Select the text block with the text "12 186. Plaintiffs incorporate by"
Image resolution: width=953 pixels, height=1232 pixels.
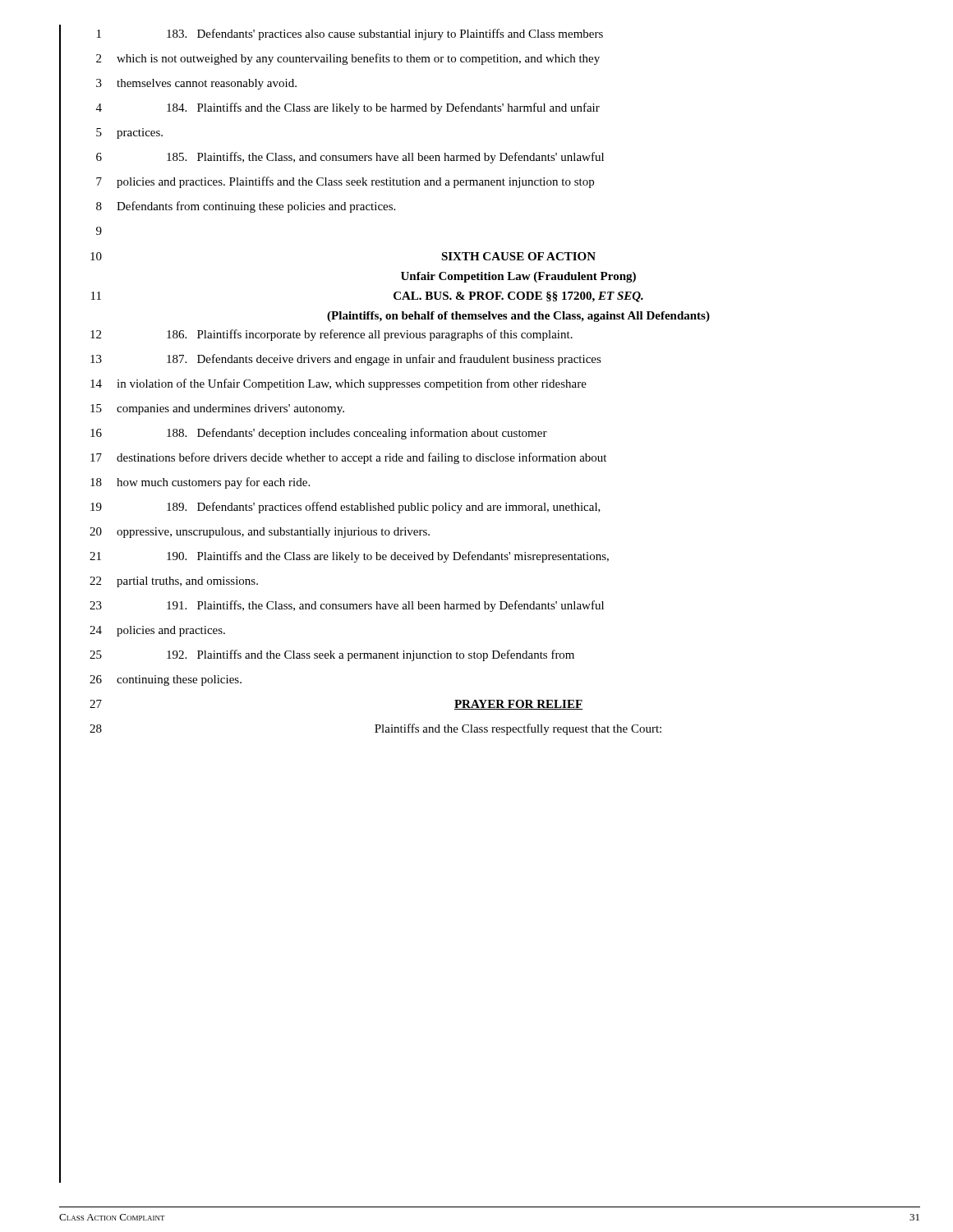(x=490, y=338)
